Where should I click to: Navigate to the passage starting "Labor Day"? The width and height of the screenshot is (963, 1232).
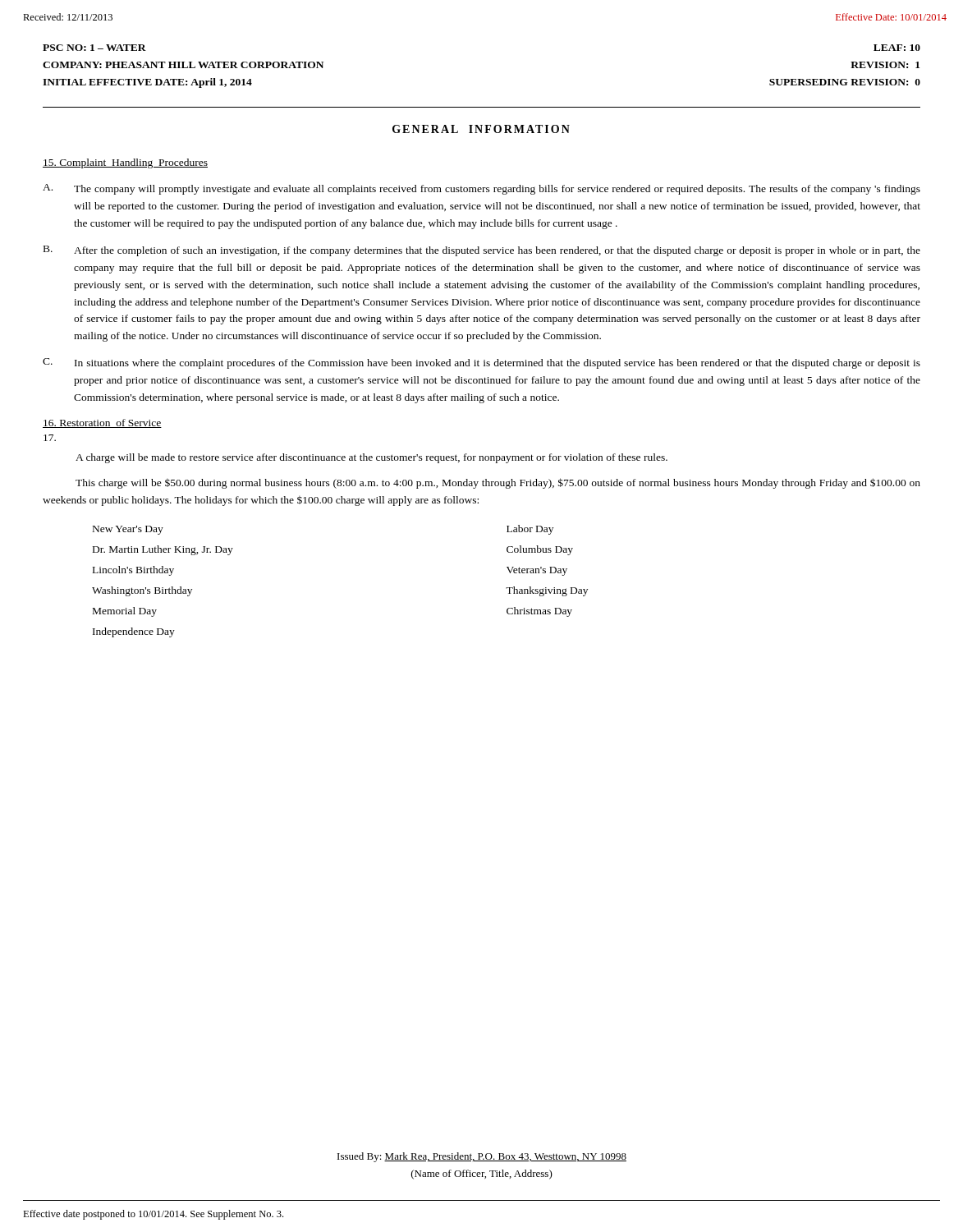[x=530, y=528]
